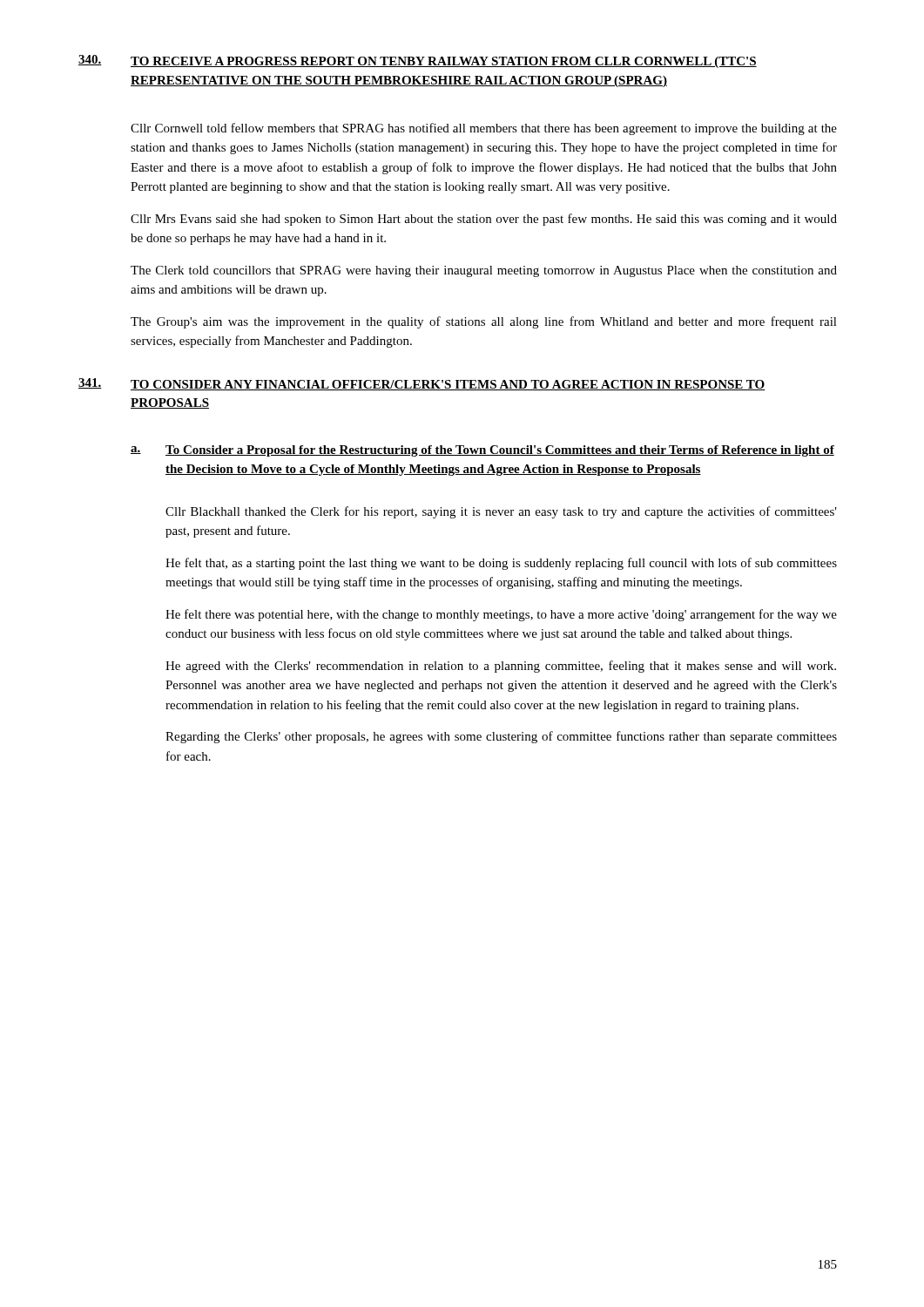This screenshot has height=1307, width=924.
Task: Click the section header that begins "340. TO RECEIVE A PROGRESS REPORT"
Action: (x=458, y=77)
